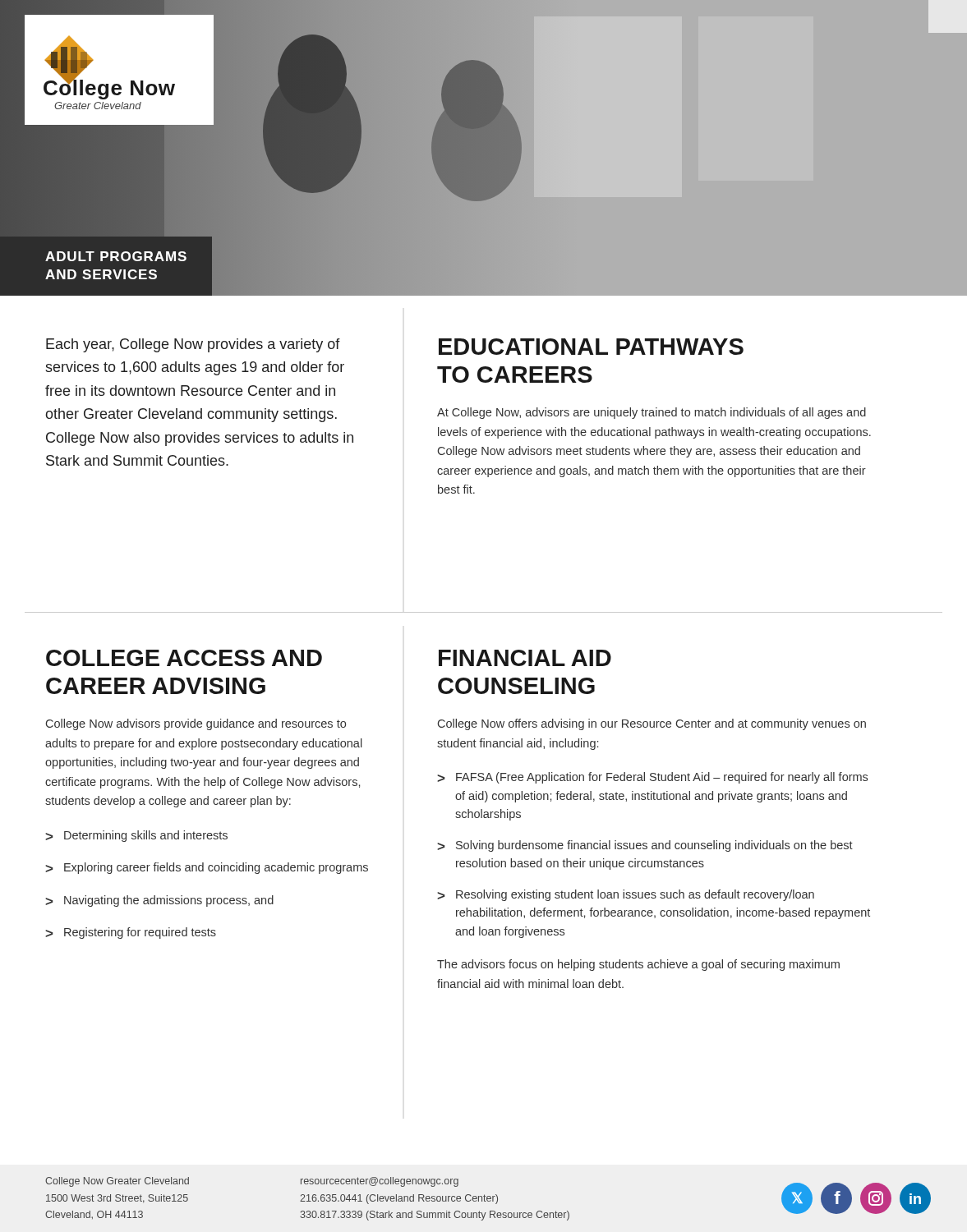Screen dimensions: 1232x967
Task: Navigate to the block starting "College Now advisors provide guidance"
Action: tap(204, 763)
